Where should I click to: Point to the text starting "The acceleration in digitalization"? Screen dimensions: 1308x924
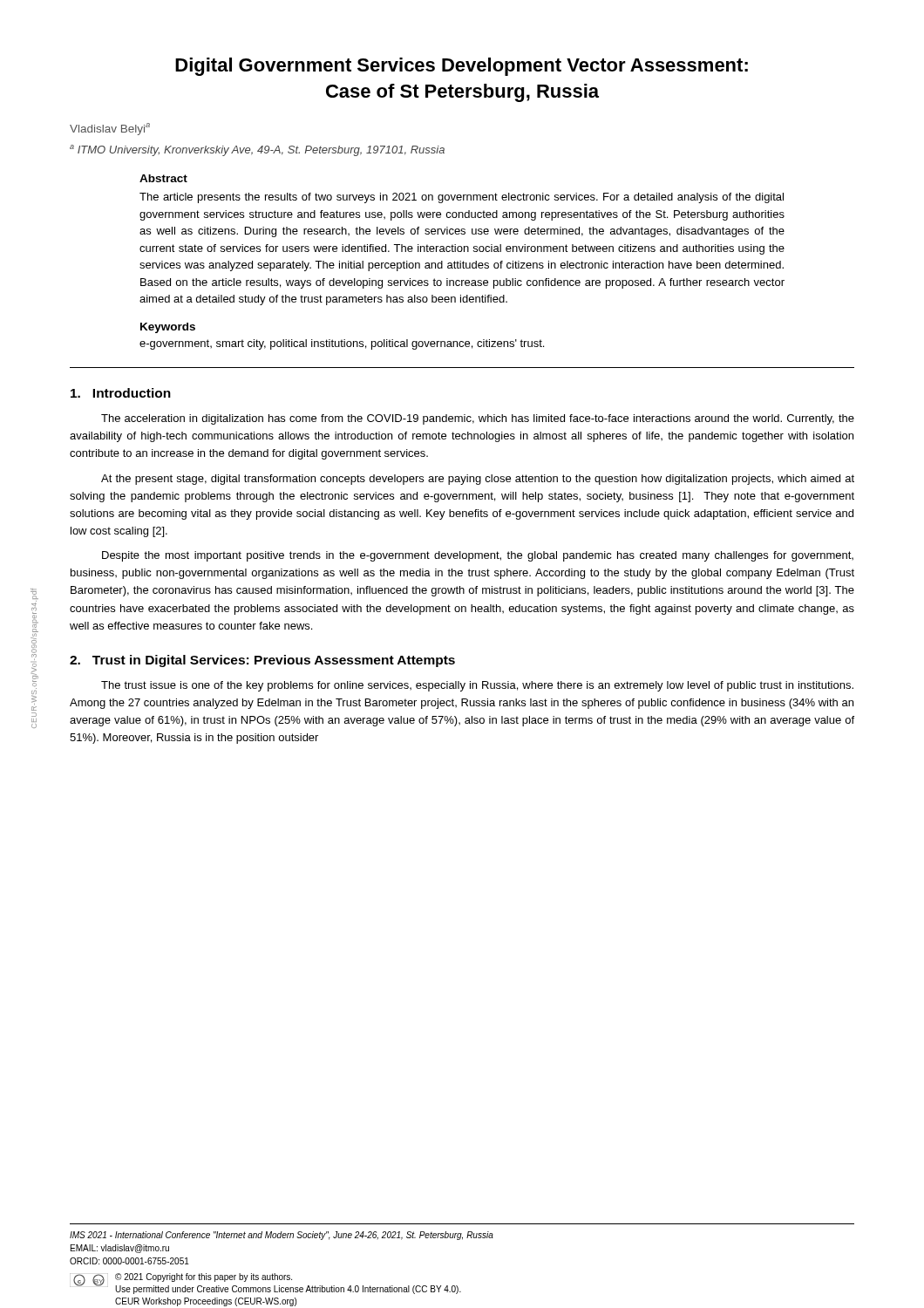462,436
